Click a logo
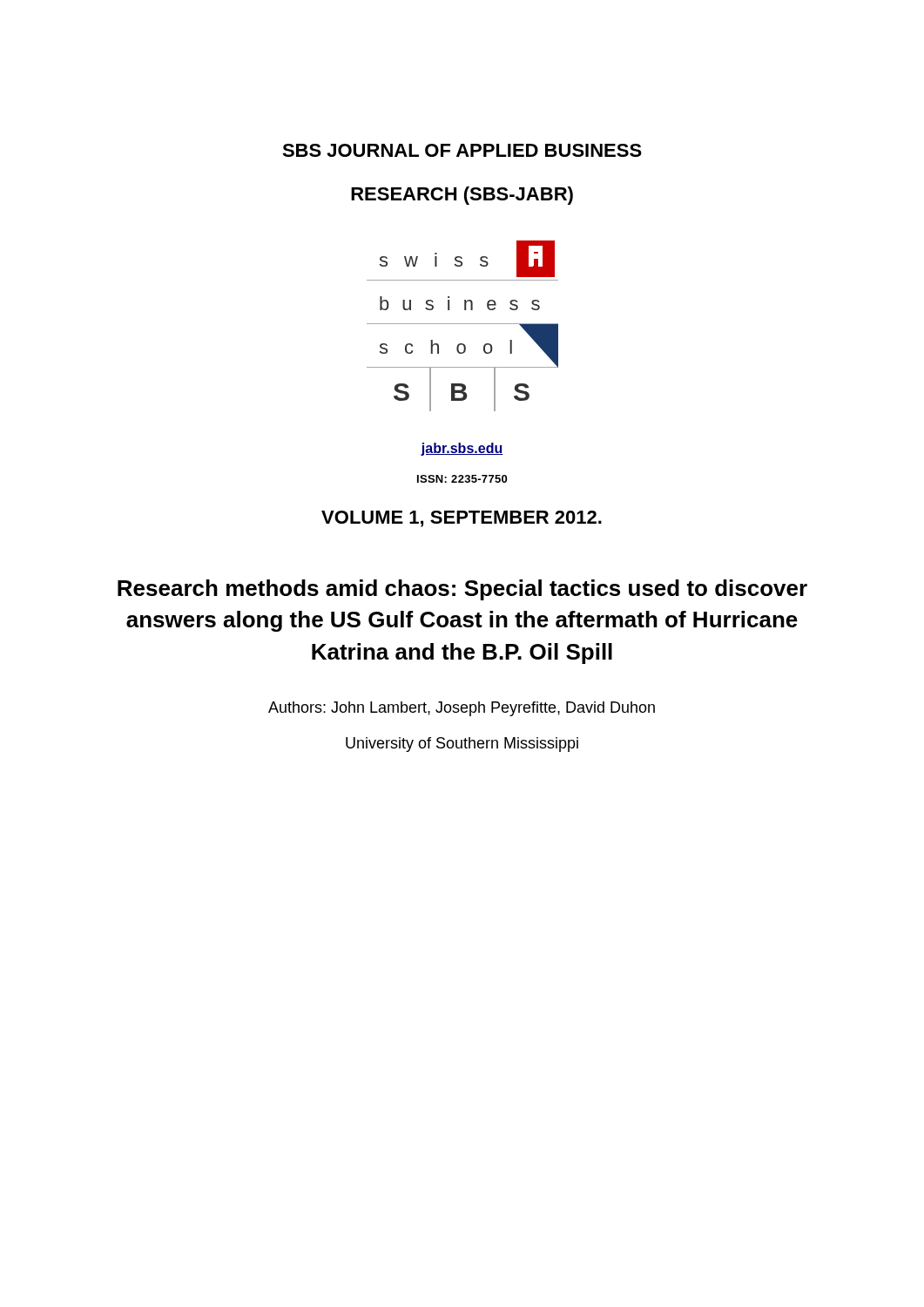924x1307 pixels. point(462,326)
